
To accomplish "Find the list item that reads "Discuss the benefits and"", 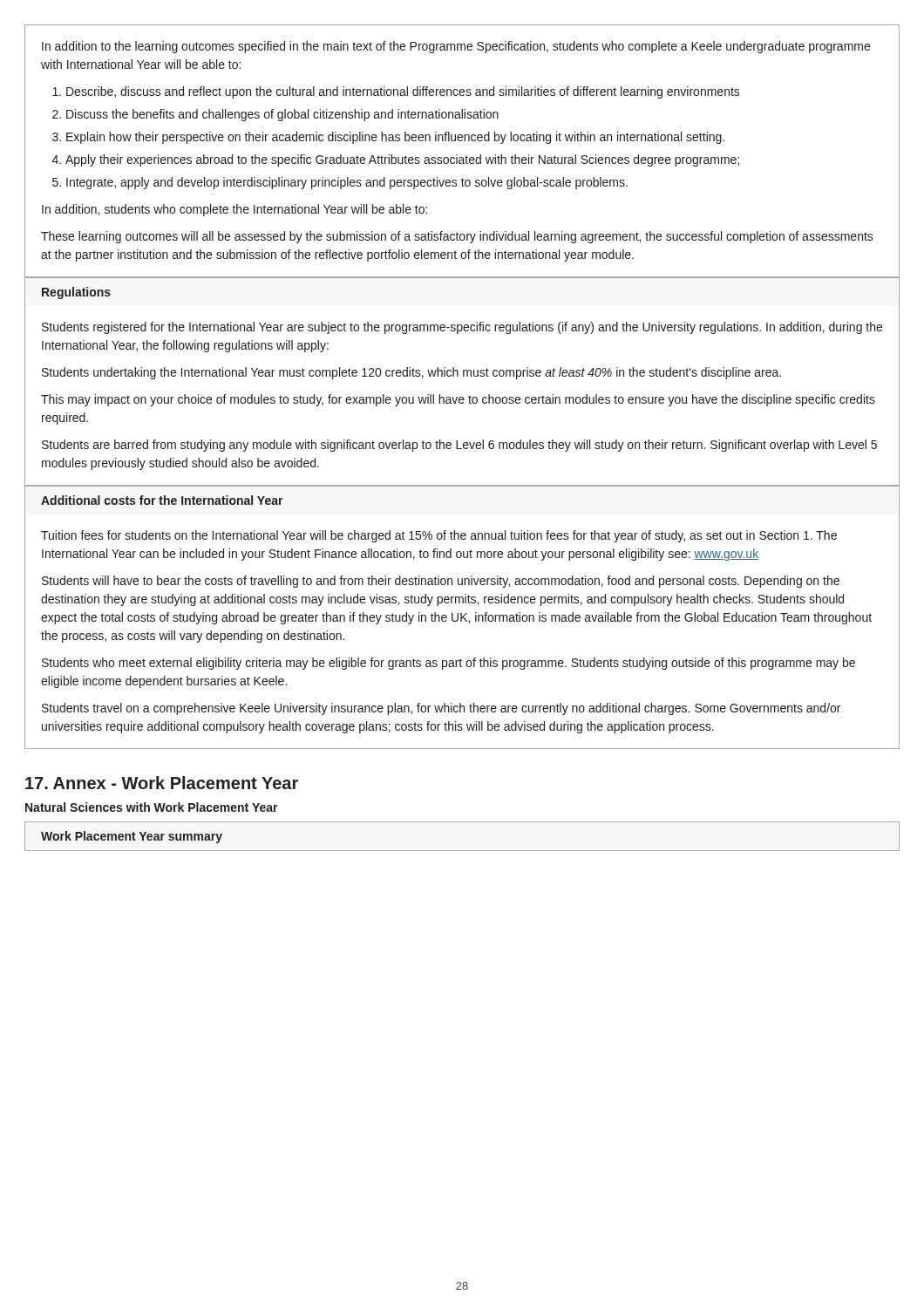I will click(474, 115).
